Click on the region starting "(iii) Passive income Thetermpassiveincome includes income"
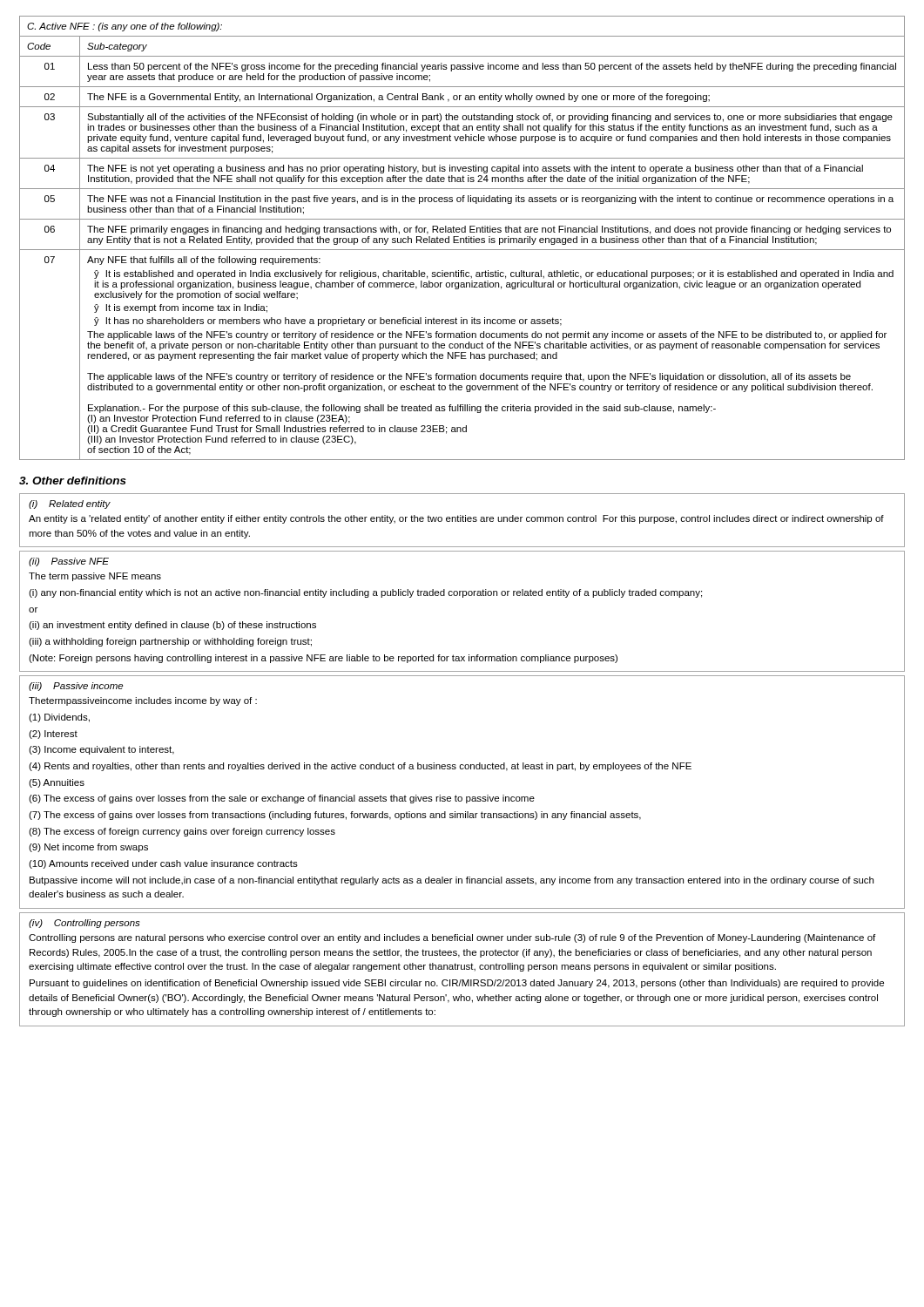This screenshot has width=924, height=1307. click(462, 791)
